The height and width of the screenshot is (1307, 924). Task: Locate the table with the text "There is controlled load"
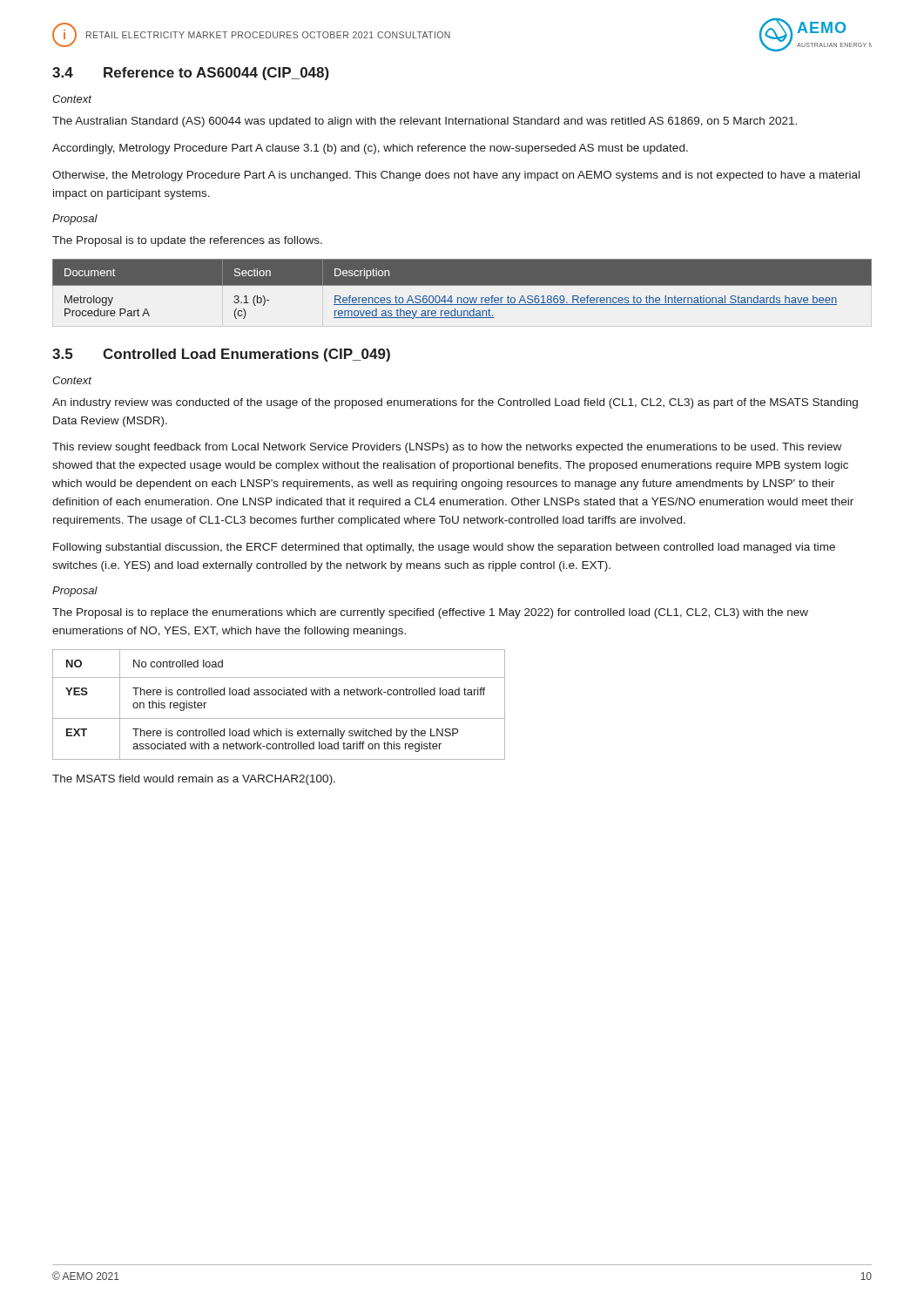click(x=279, y=704)
